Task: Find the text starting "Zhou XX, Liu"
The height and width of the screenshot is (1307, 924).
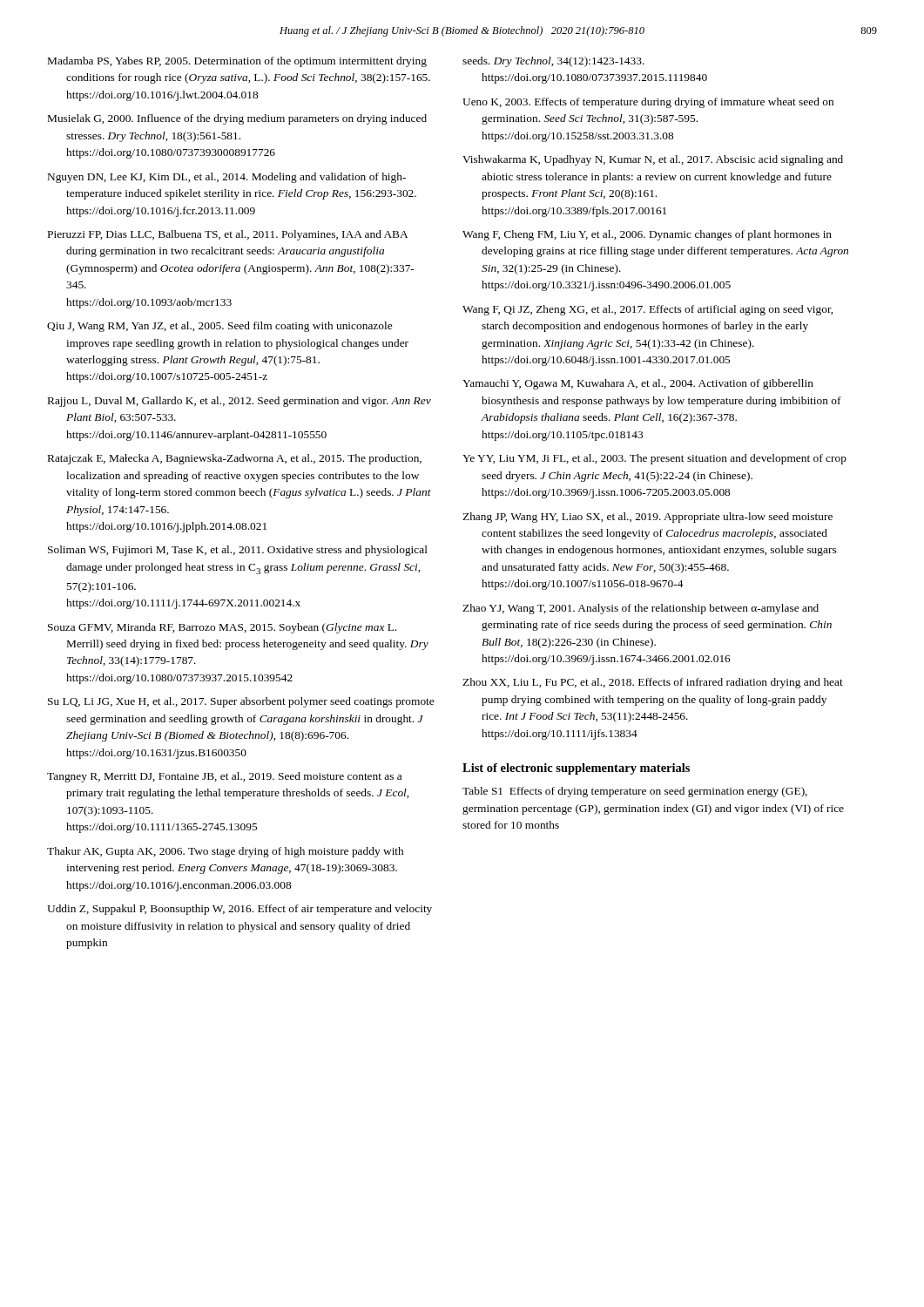Action: click(653, 708)
